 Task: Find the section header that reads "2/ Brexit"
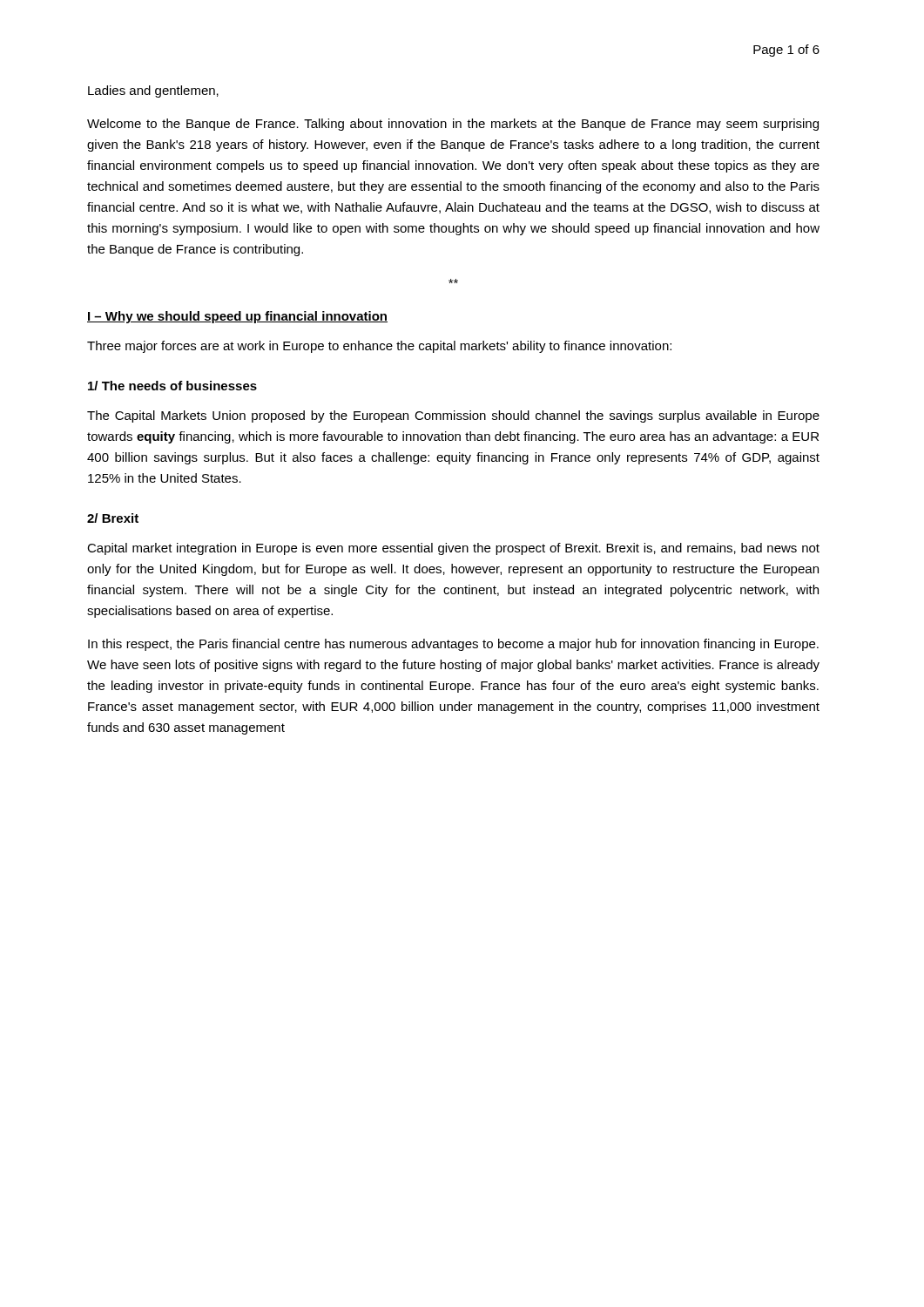tap(113, 518)
